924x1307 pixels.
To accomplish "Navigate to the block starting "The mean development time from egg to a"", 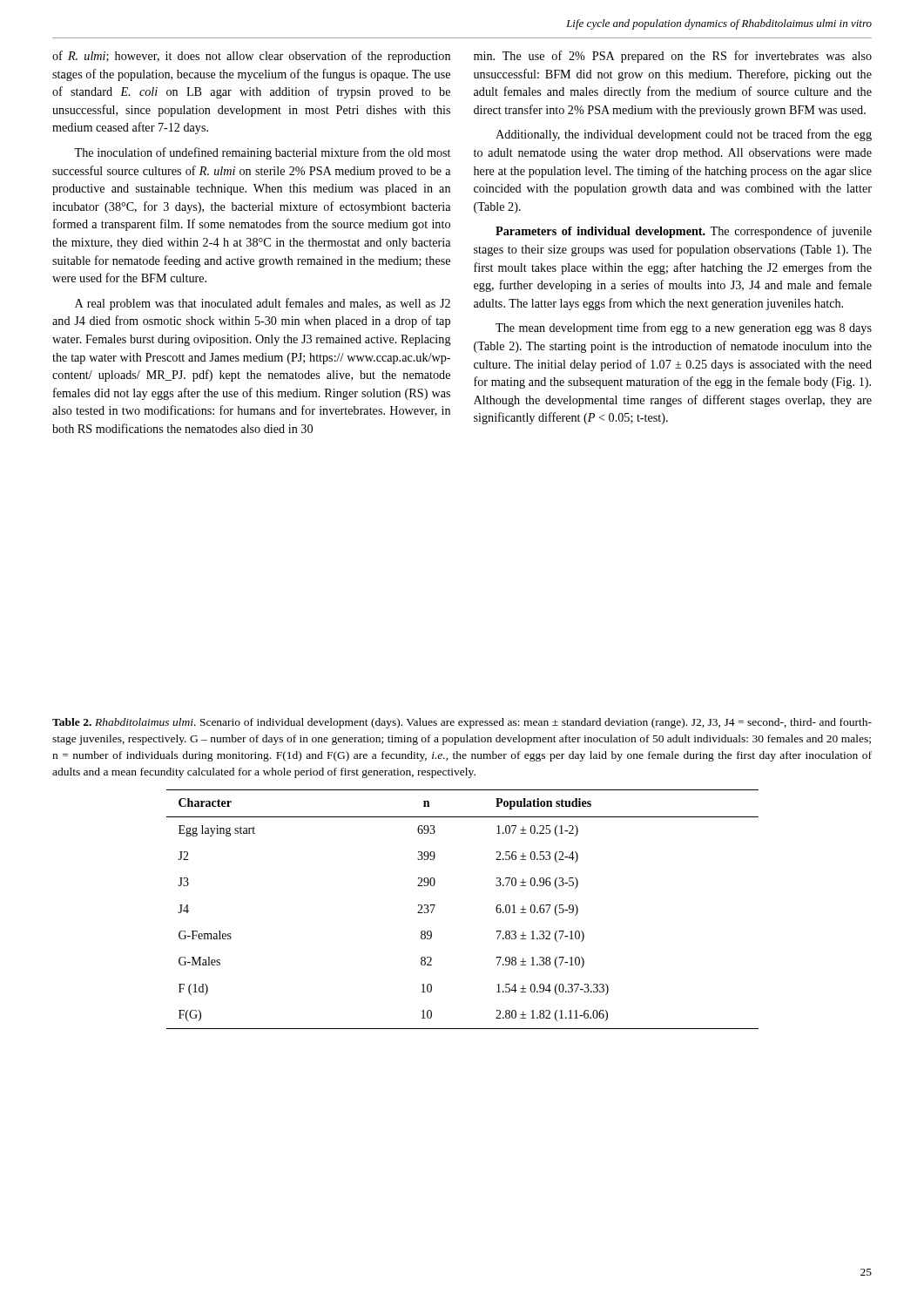I will tap(673, 373).
